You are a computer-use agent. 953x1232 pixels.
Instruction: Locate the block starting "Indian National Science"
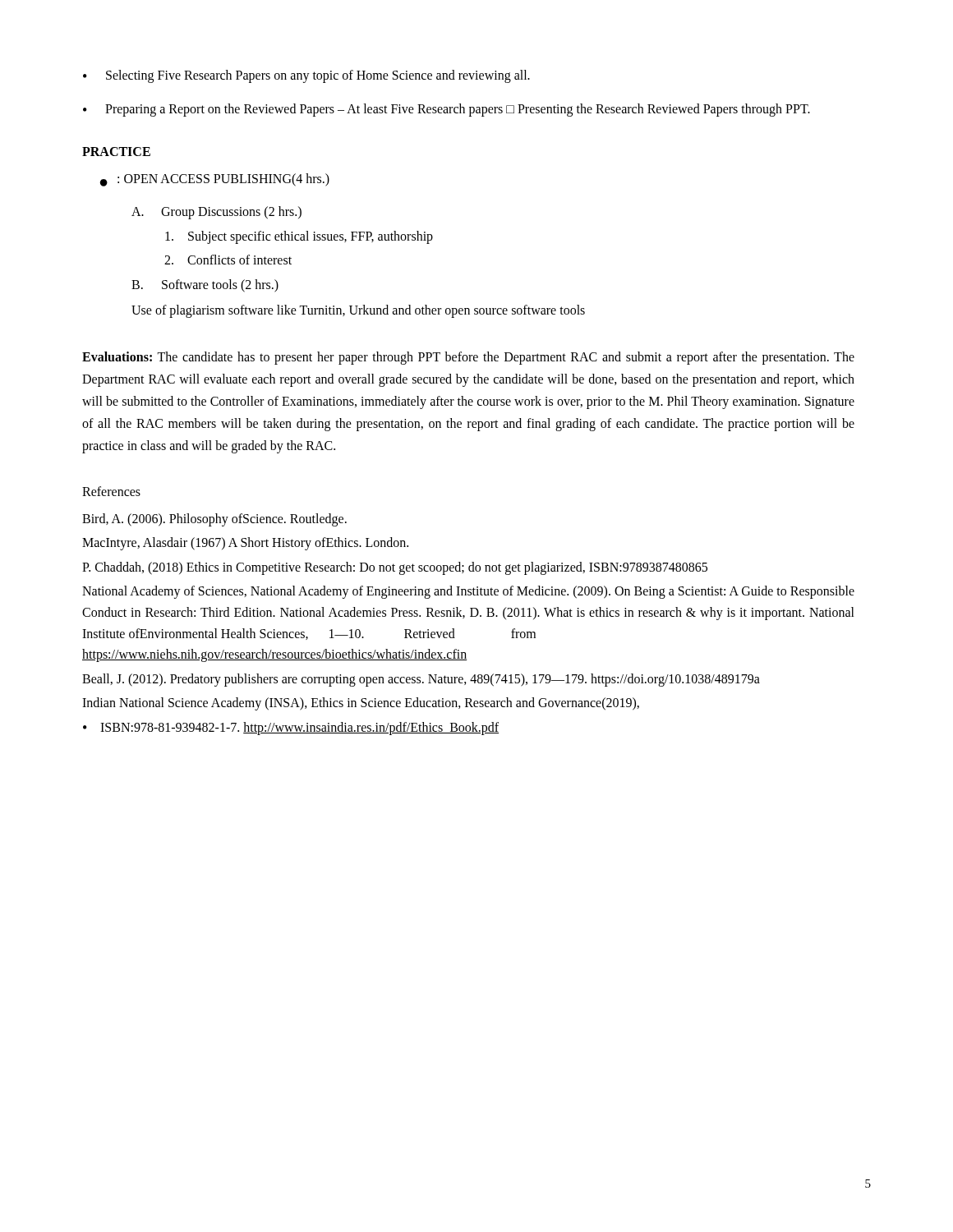361,703
